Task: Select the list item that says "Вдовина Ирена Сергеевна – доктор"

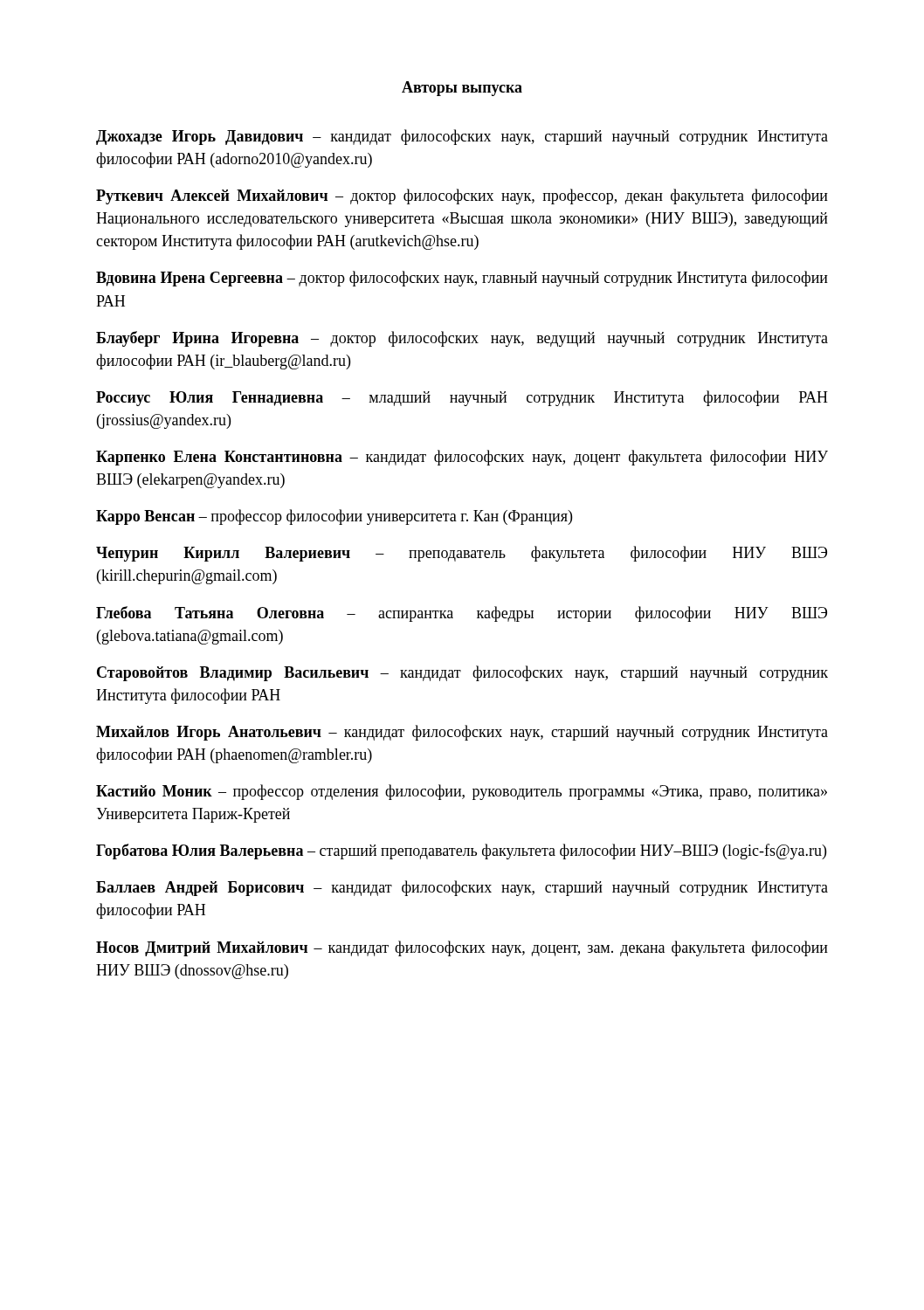Action: tap(462, 290)
